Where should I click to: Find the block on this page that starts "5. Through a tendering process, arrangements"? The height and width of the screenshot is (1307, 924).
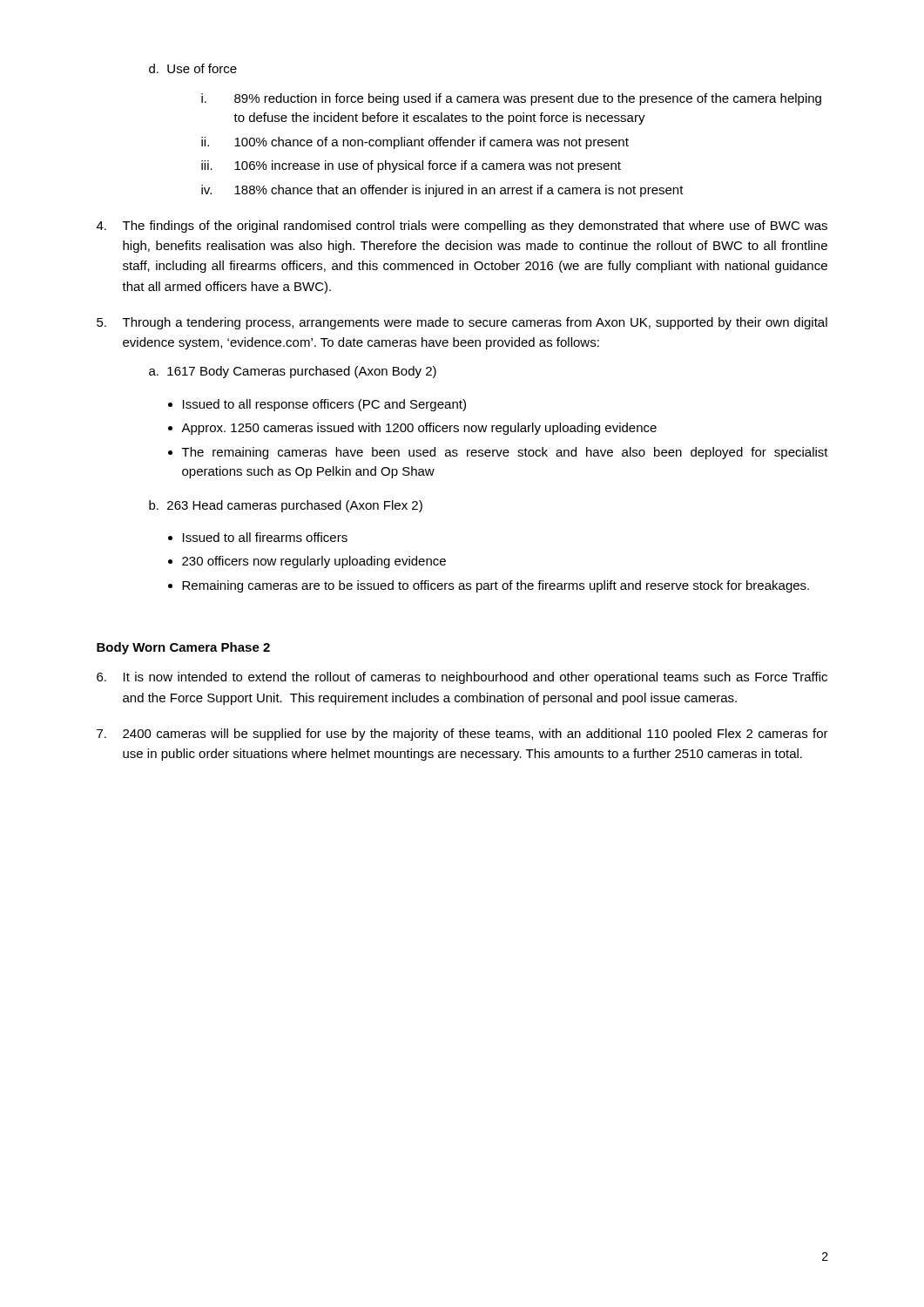pos(462,460)
